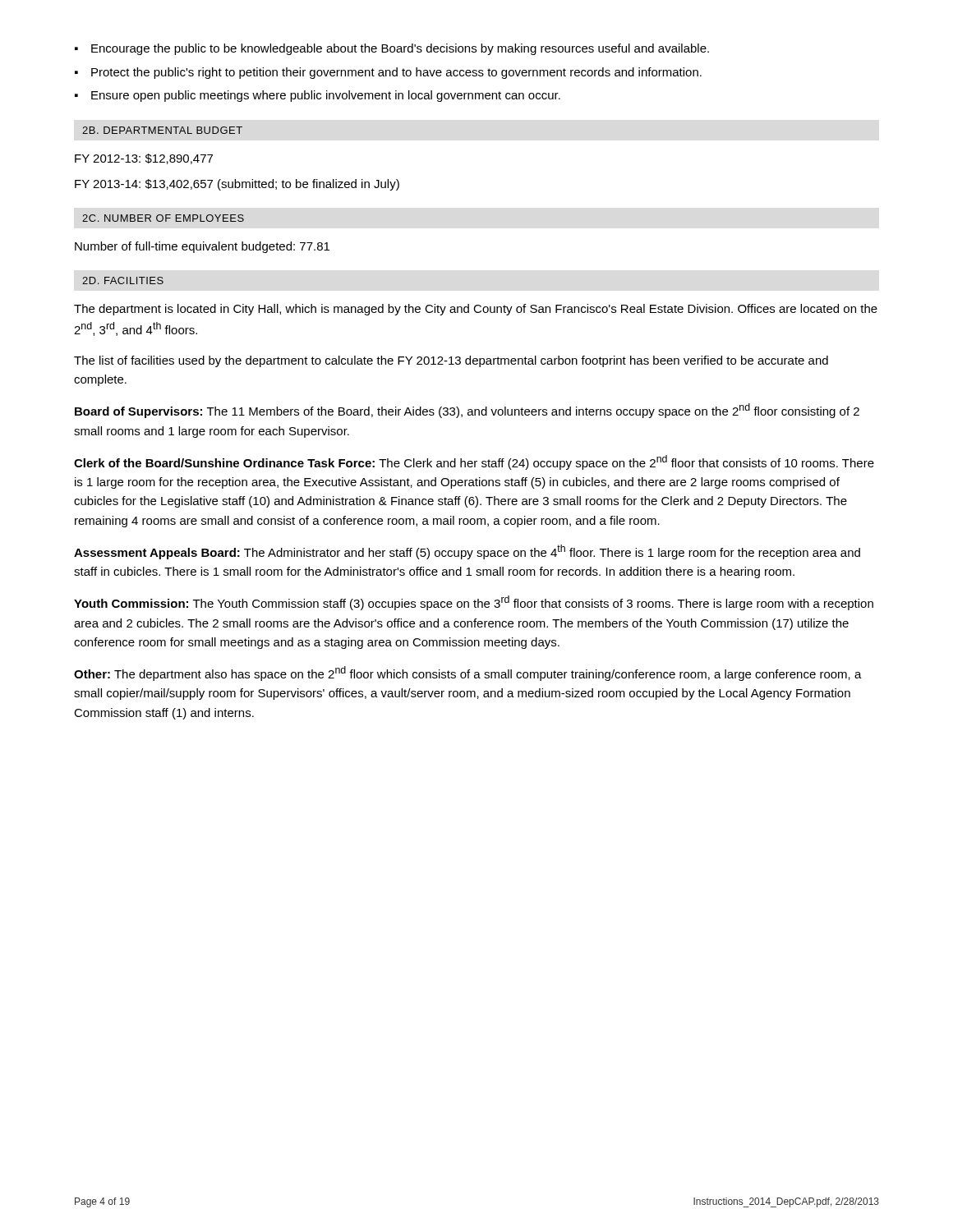
Task: Navigate to the passage starting "Board of Supervisors: The 11 Members"
Action: (x=467, y=420)
